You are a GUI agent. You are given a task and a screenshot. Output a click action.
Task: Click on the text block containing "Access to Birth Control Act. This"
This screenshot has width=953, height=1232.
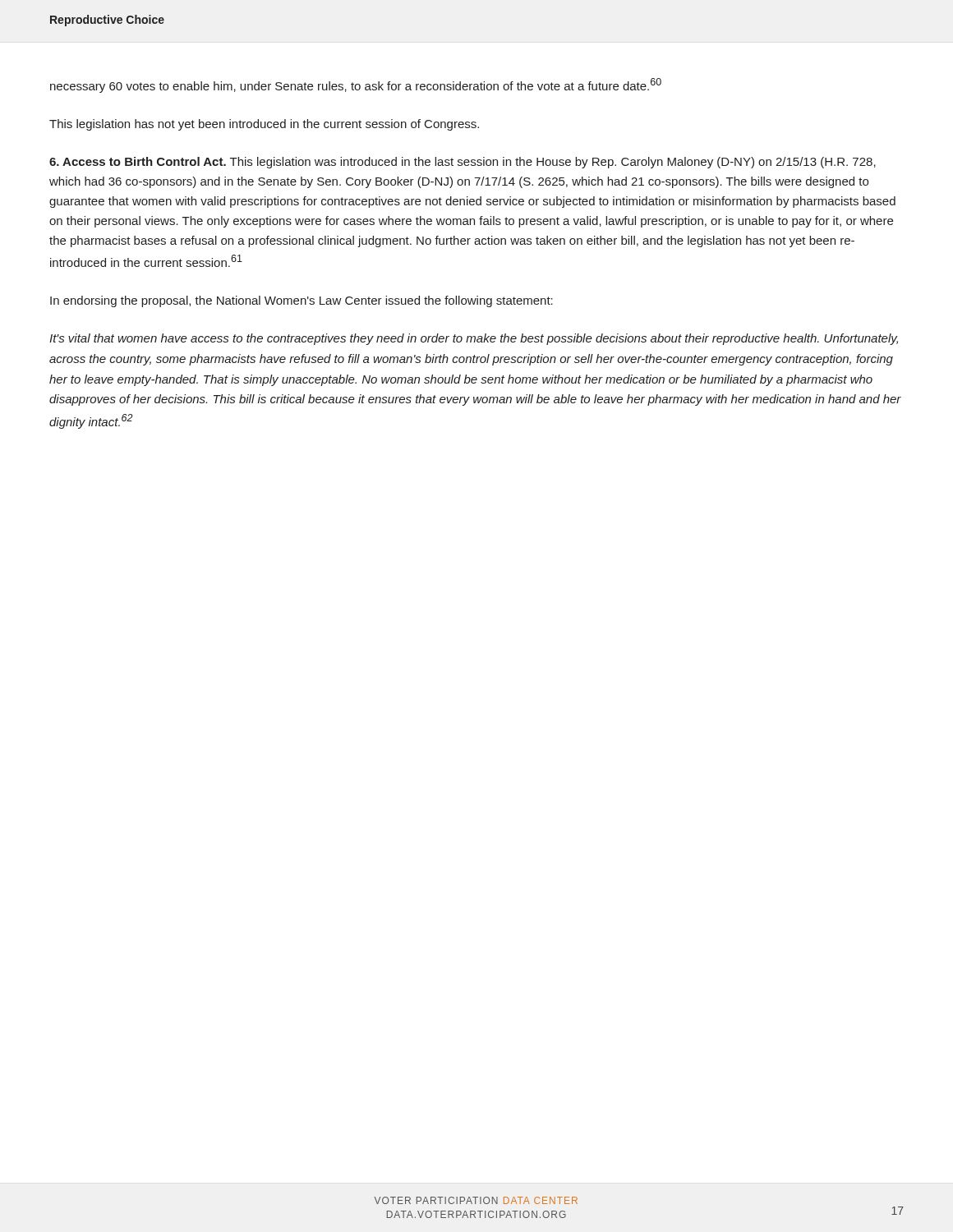coord(473,212)
